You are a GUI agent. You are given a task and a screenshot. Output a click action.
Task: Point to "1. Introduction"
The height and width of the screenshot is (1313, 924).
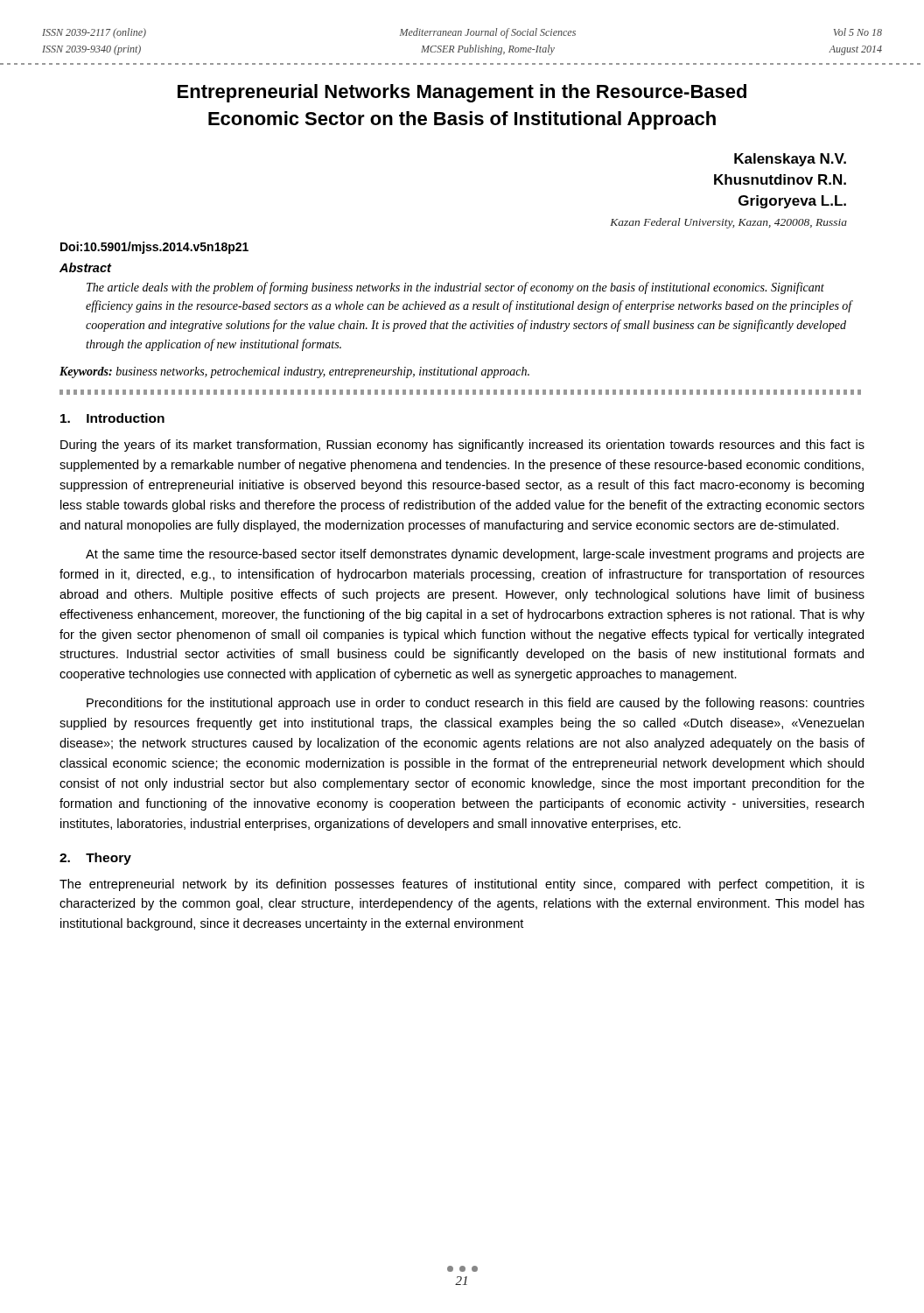coord(112,418)
